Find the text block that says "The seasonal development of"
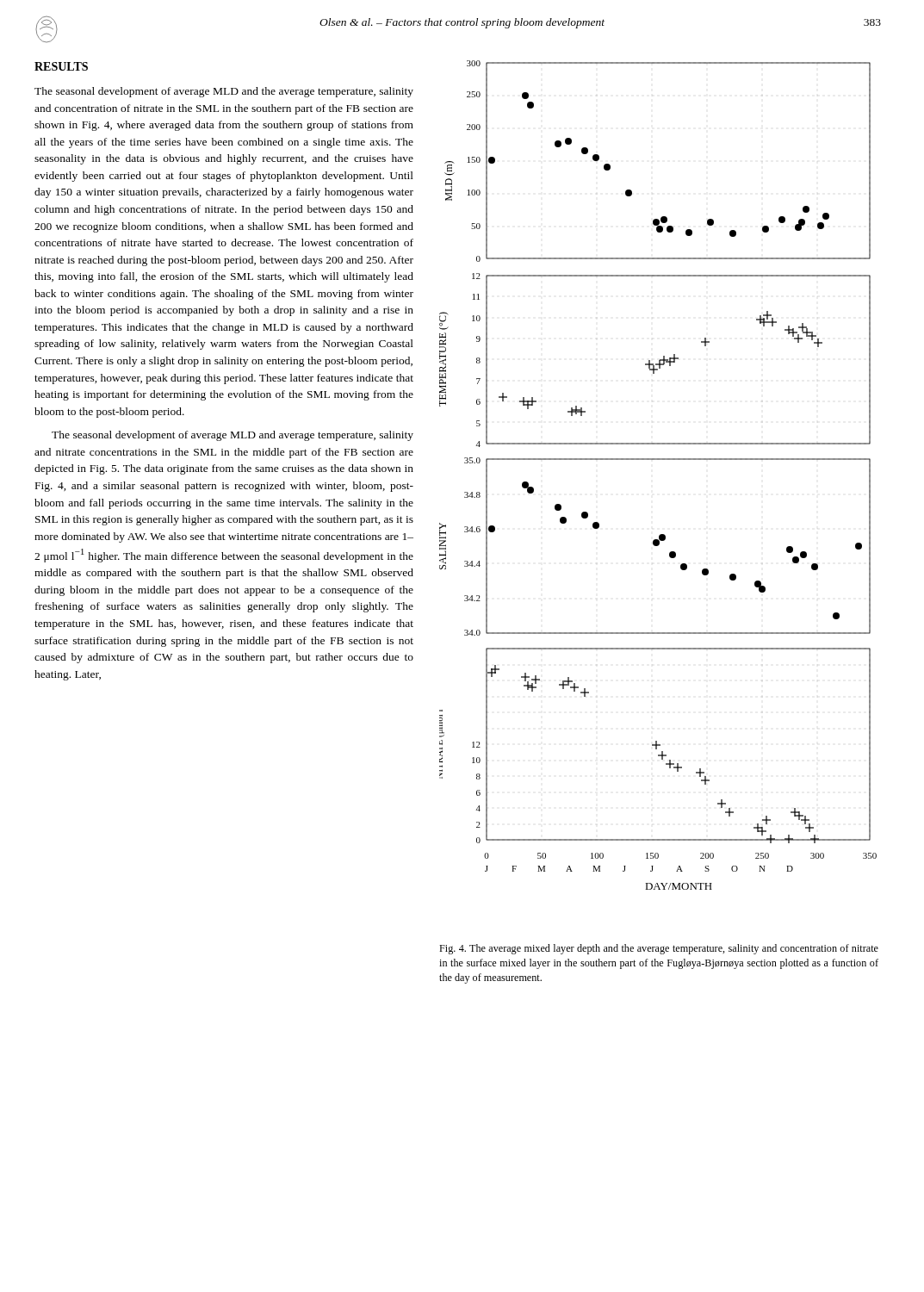The height and width of the screenshot is (1292, 924). click(x=224, y=382)
